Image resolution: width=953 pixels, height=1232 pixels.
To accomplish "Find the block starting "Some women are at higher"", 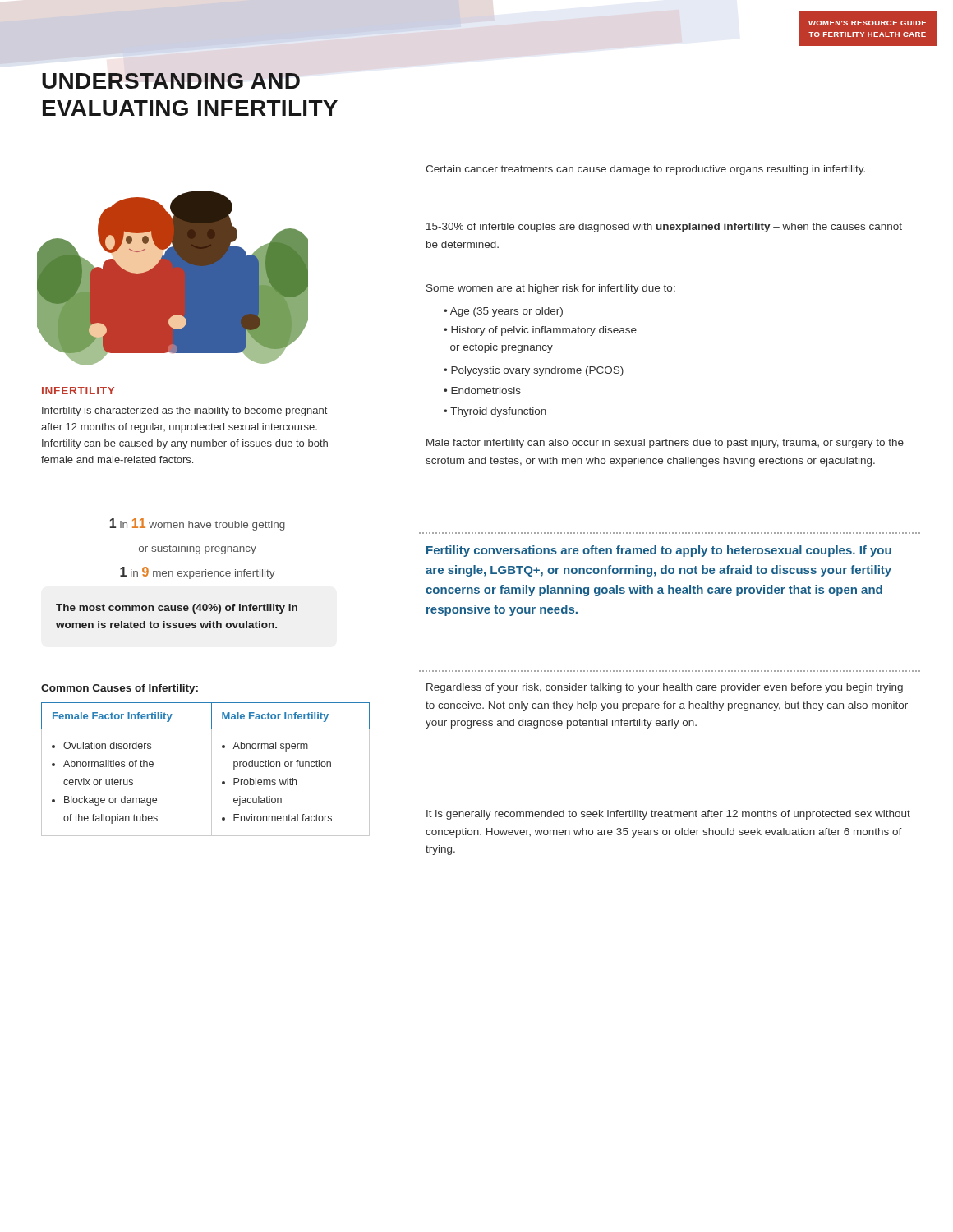I will [x=551, y=288].
